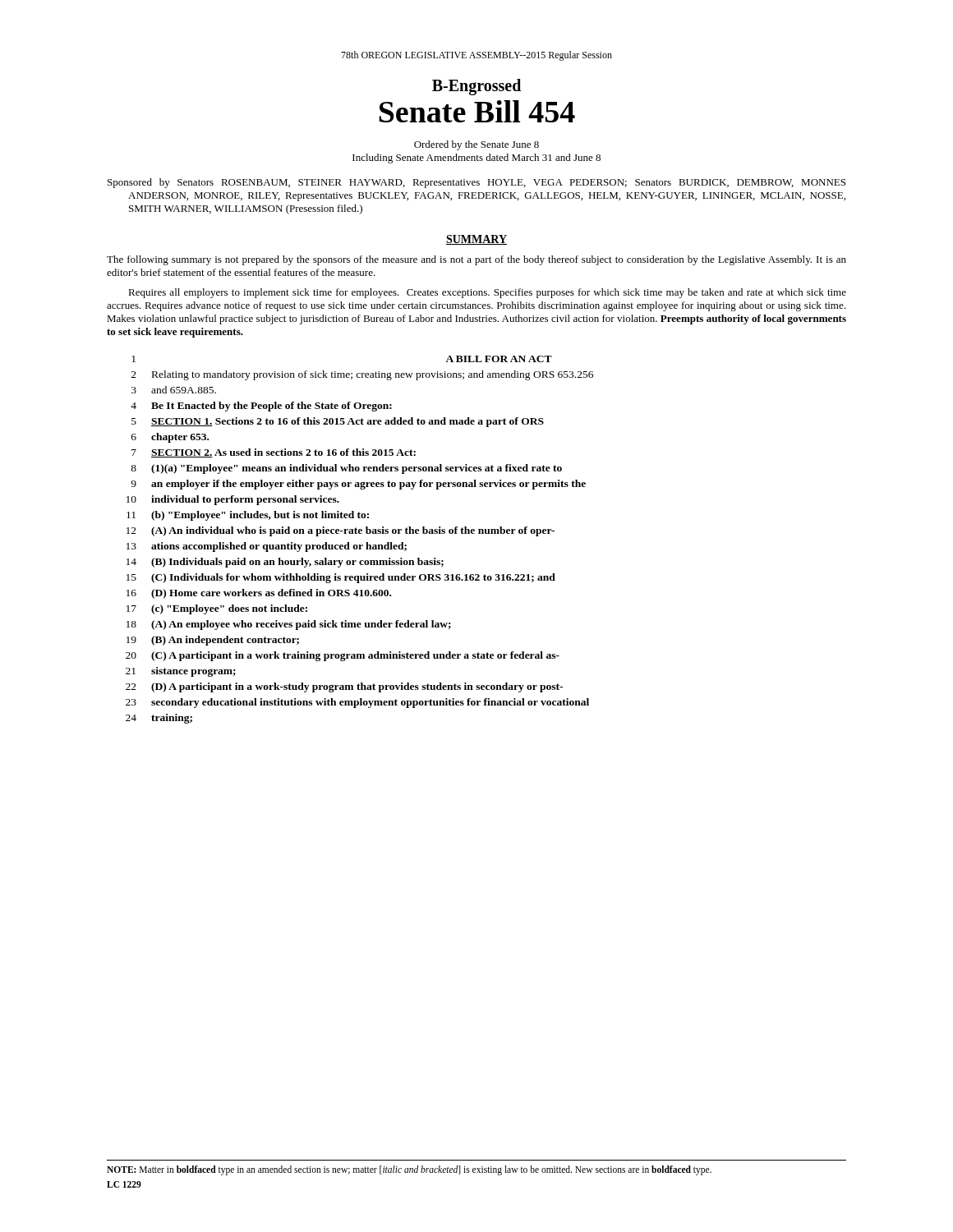Find the block on this page that starts "NOTE: Matter in boldfaced type"

click(476, 1177)
